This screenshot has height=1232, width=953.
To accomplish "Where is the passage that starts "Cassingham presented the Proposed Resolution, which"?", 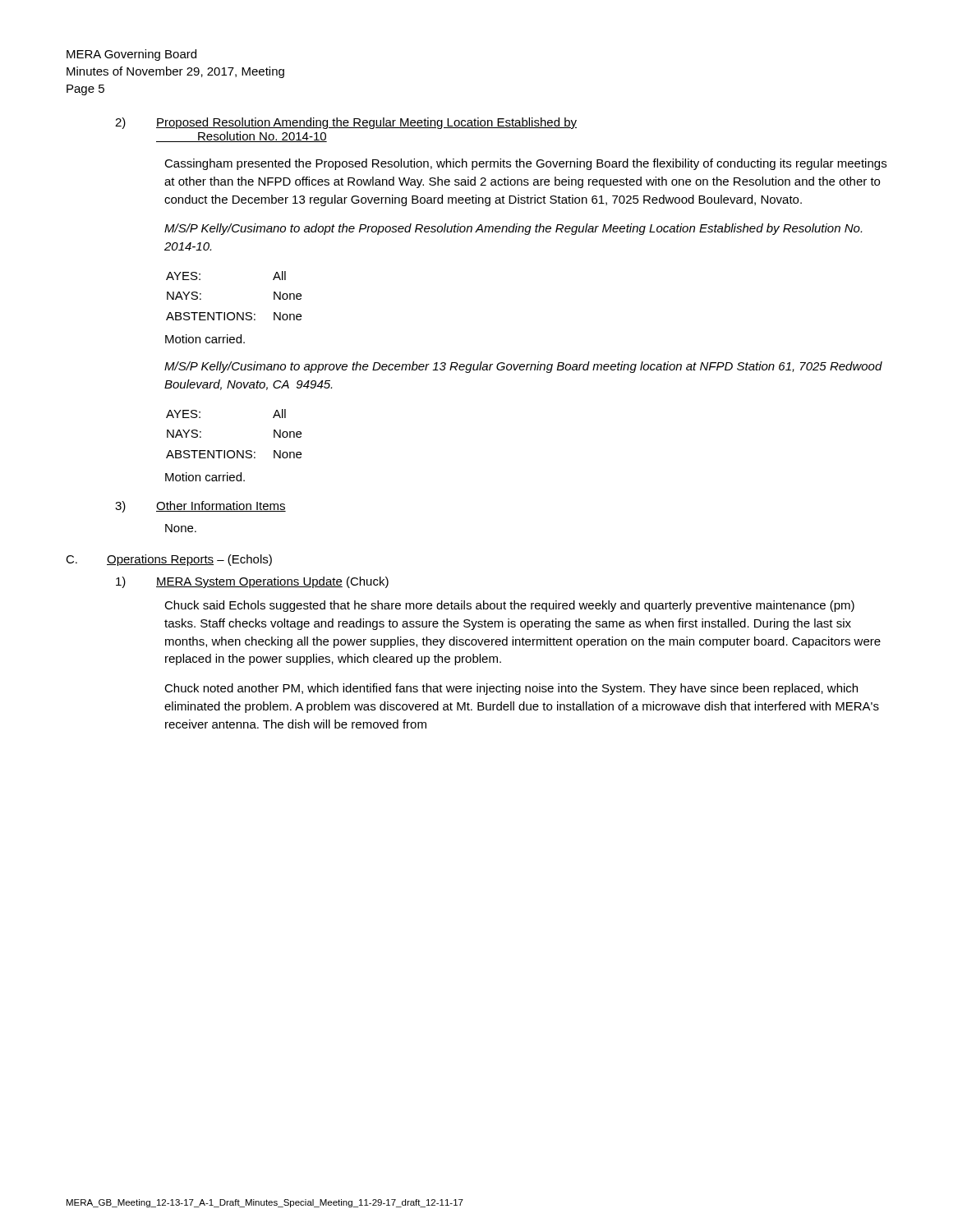I will click(526, 181).
